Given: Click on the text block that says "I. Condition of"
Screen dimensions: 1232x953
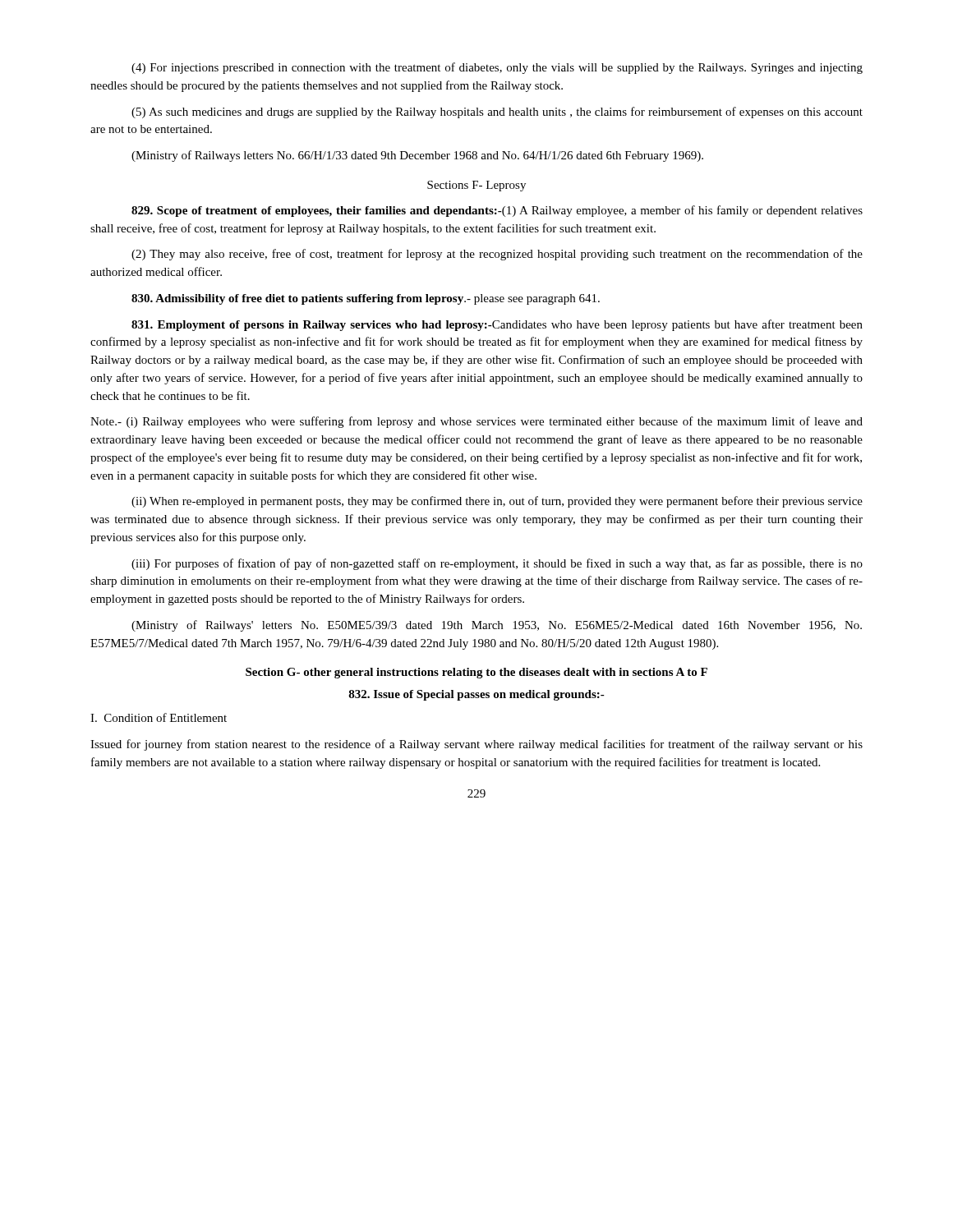Looking at the screenshot, I should (x=159, y=717).
